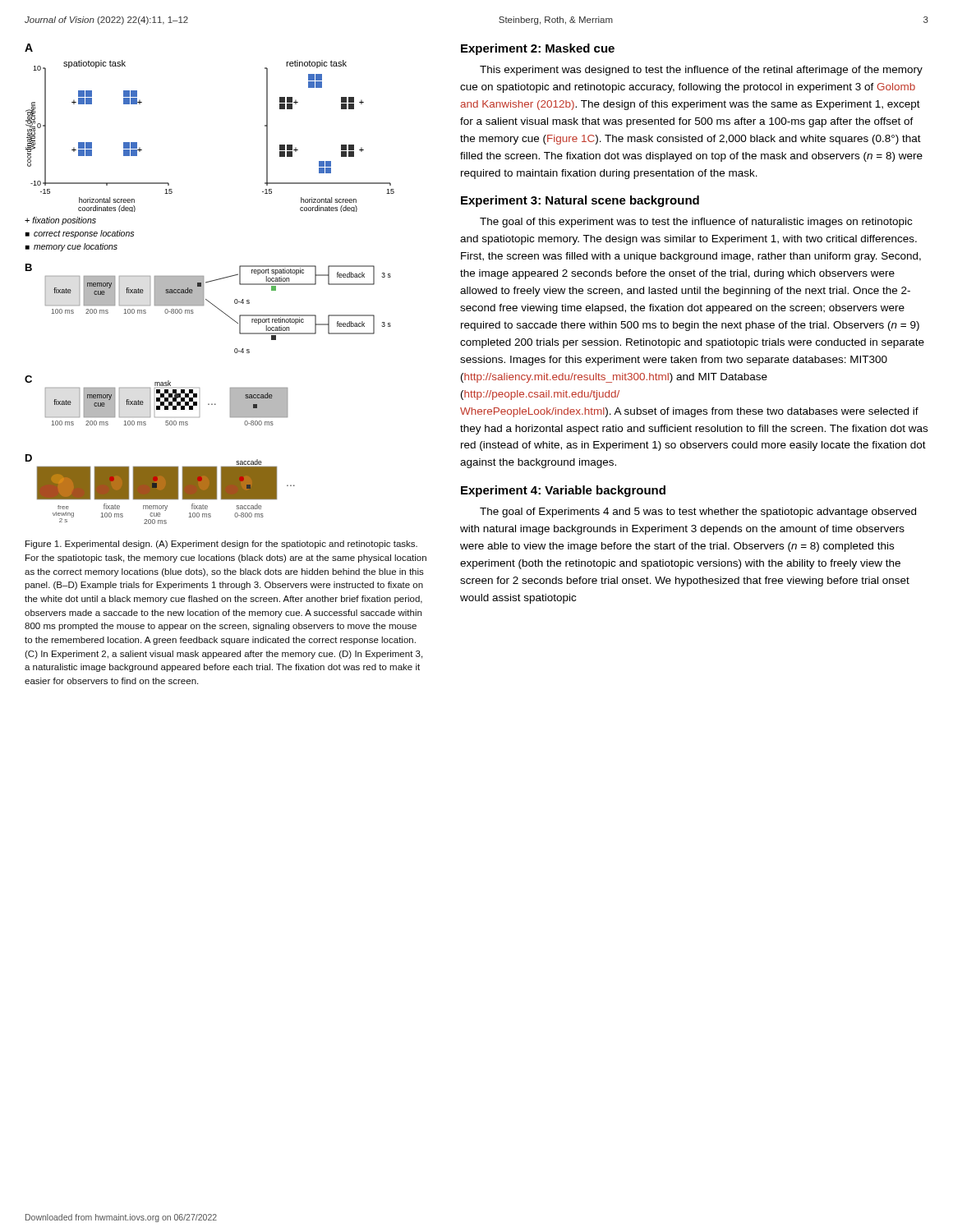The width and height of the screenshot is (953, 1232).
Task: Where does it say "Experiment 2: Masked cue"?
Action: coord(537,48)
